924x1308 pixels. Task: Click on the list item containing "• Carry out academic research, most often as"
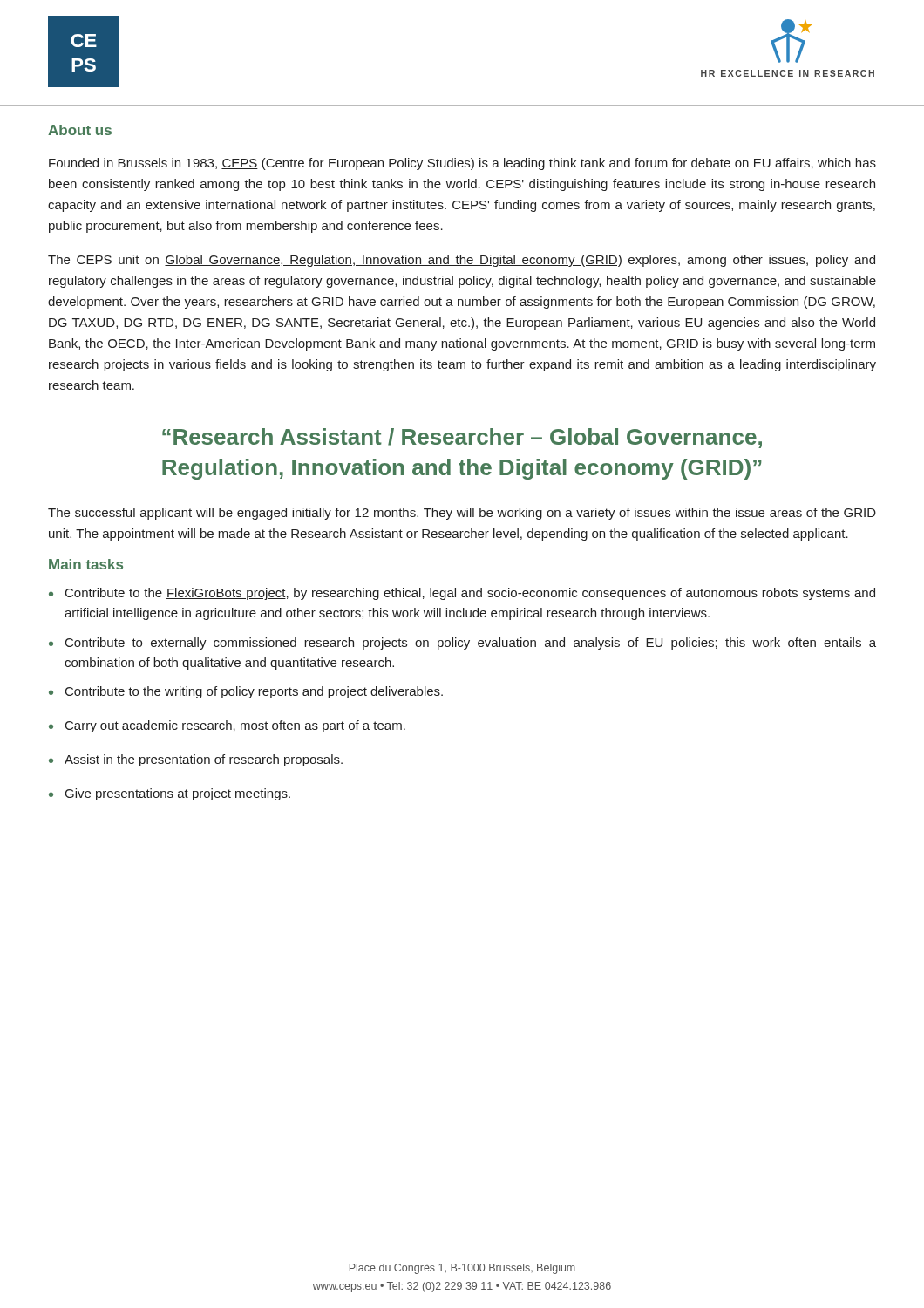(227, 726)
